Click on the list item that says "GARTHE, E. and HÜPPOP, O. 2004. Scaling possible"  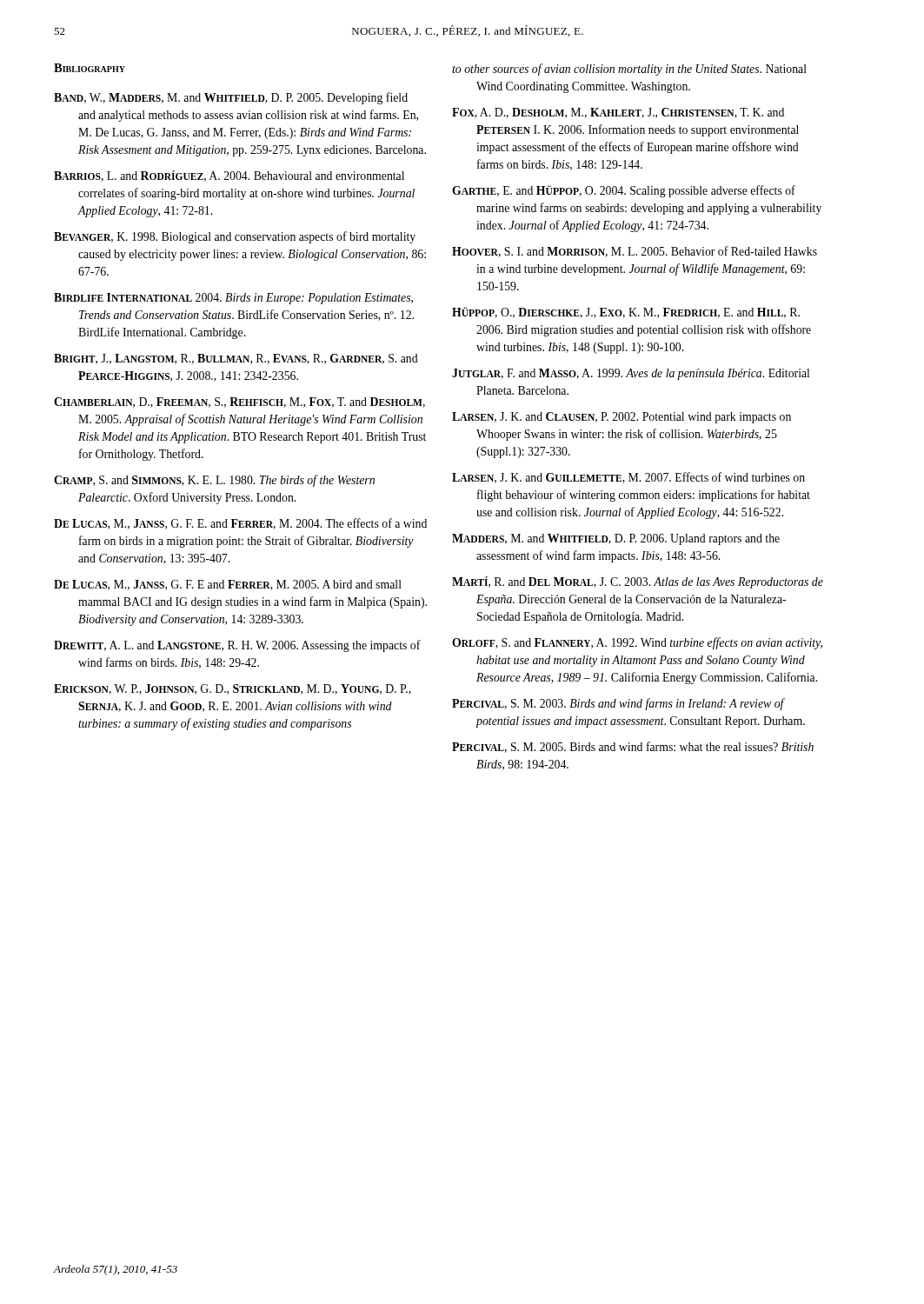coord(637,208)
